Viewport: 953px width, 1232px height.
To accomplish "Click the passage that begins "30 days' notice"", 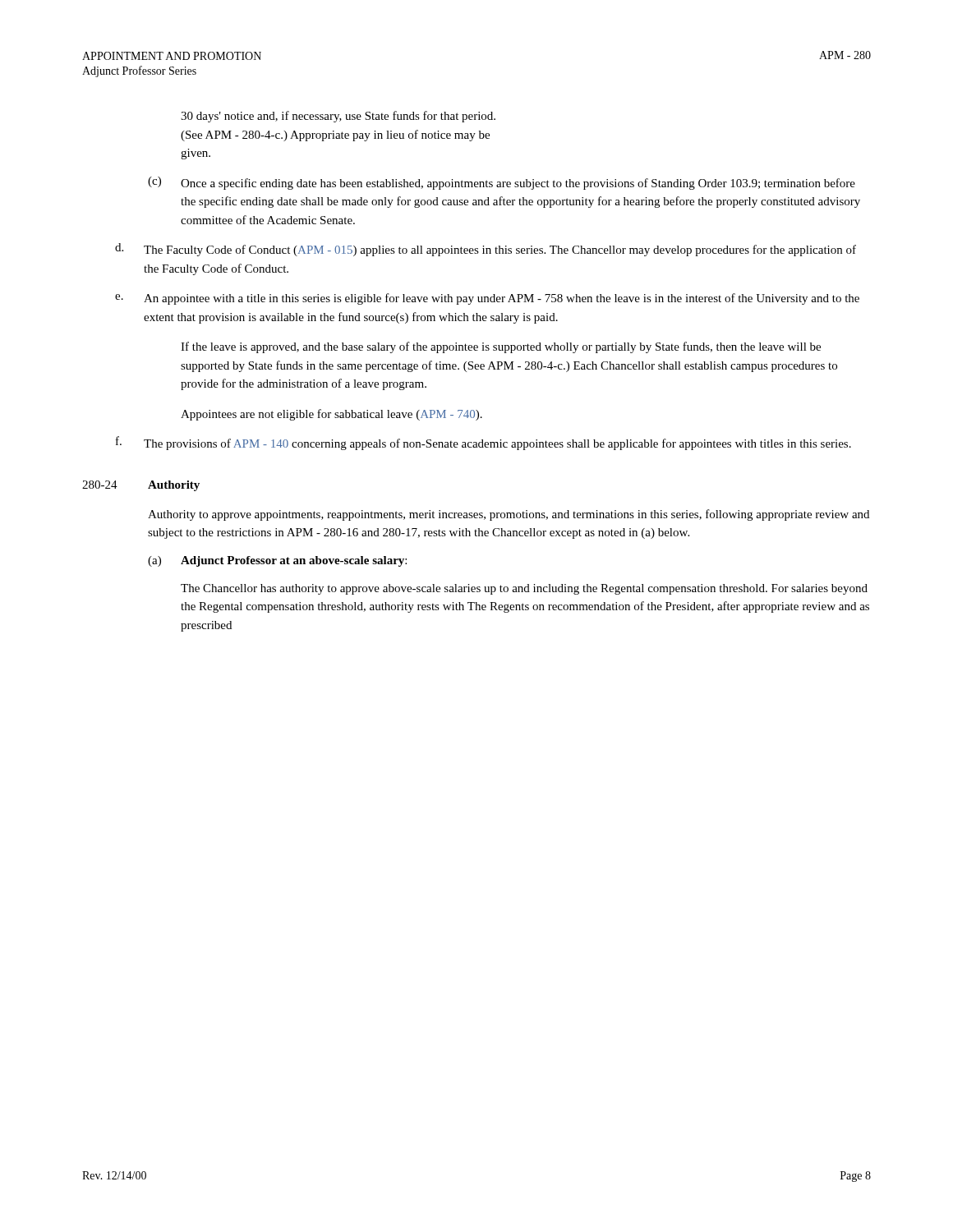I will pyautogui.click(x=339, y=134).
